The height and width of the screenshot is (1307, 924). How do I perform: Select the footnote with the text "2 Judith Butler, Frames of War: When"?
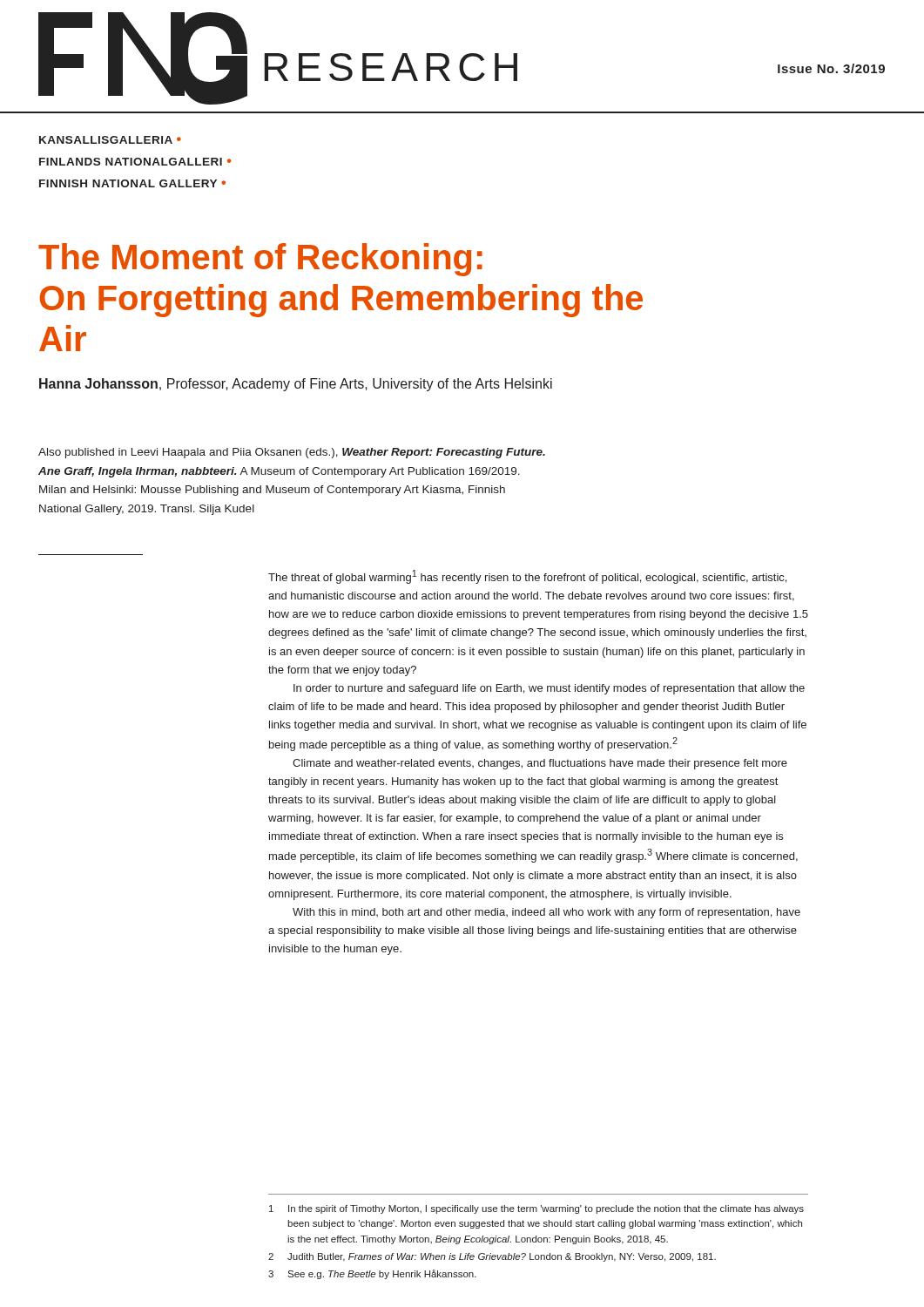(x=492, y=1257)
